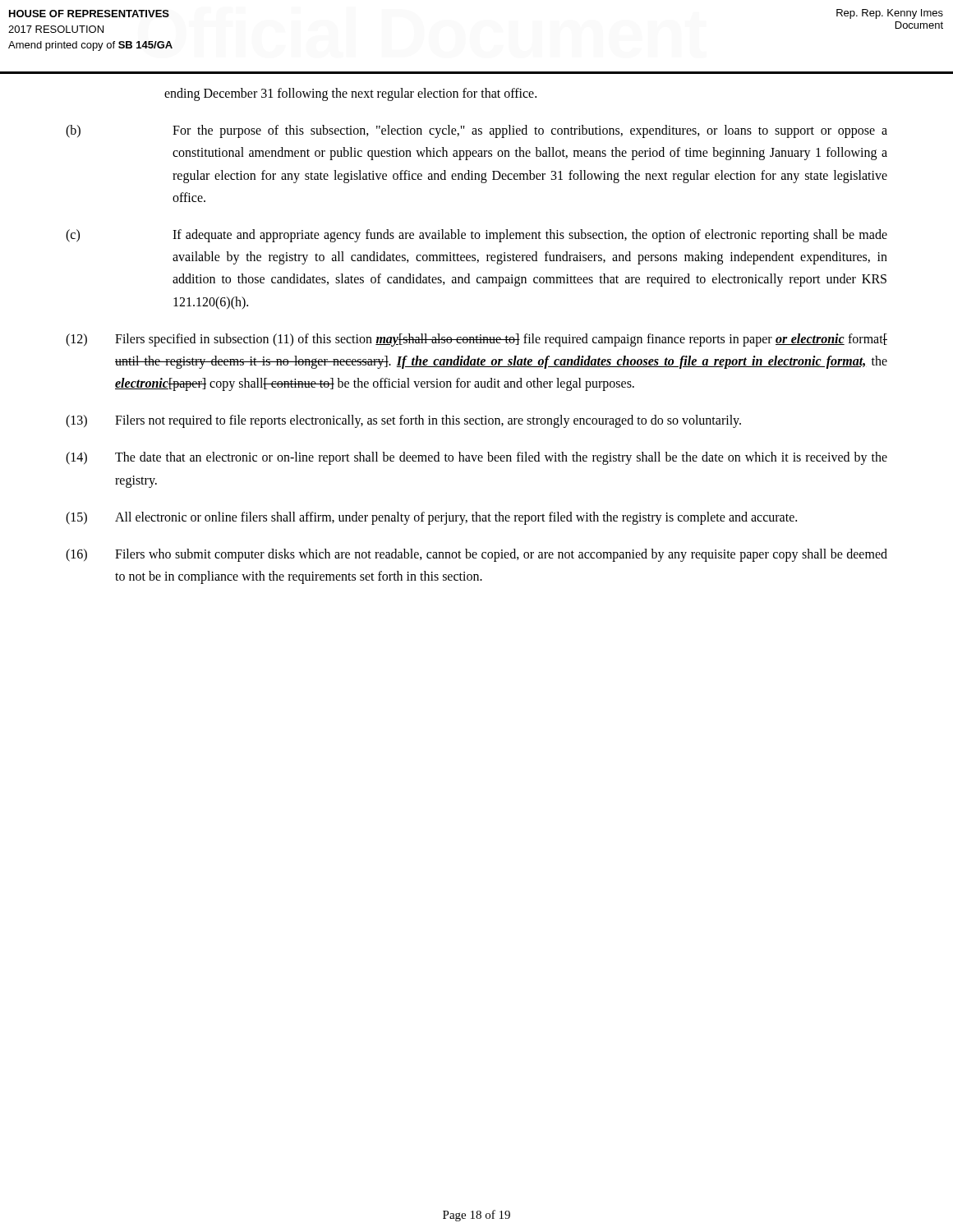Point to the text block starting "ending December 31 following the next regular election"
Image resolution: width=953 pixels, height=1232 pixels.
click(x=351, y=93)
